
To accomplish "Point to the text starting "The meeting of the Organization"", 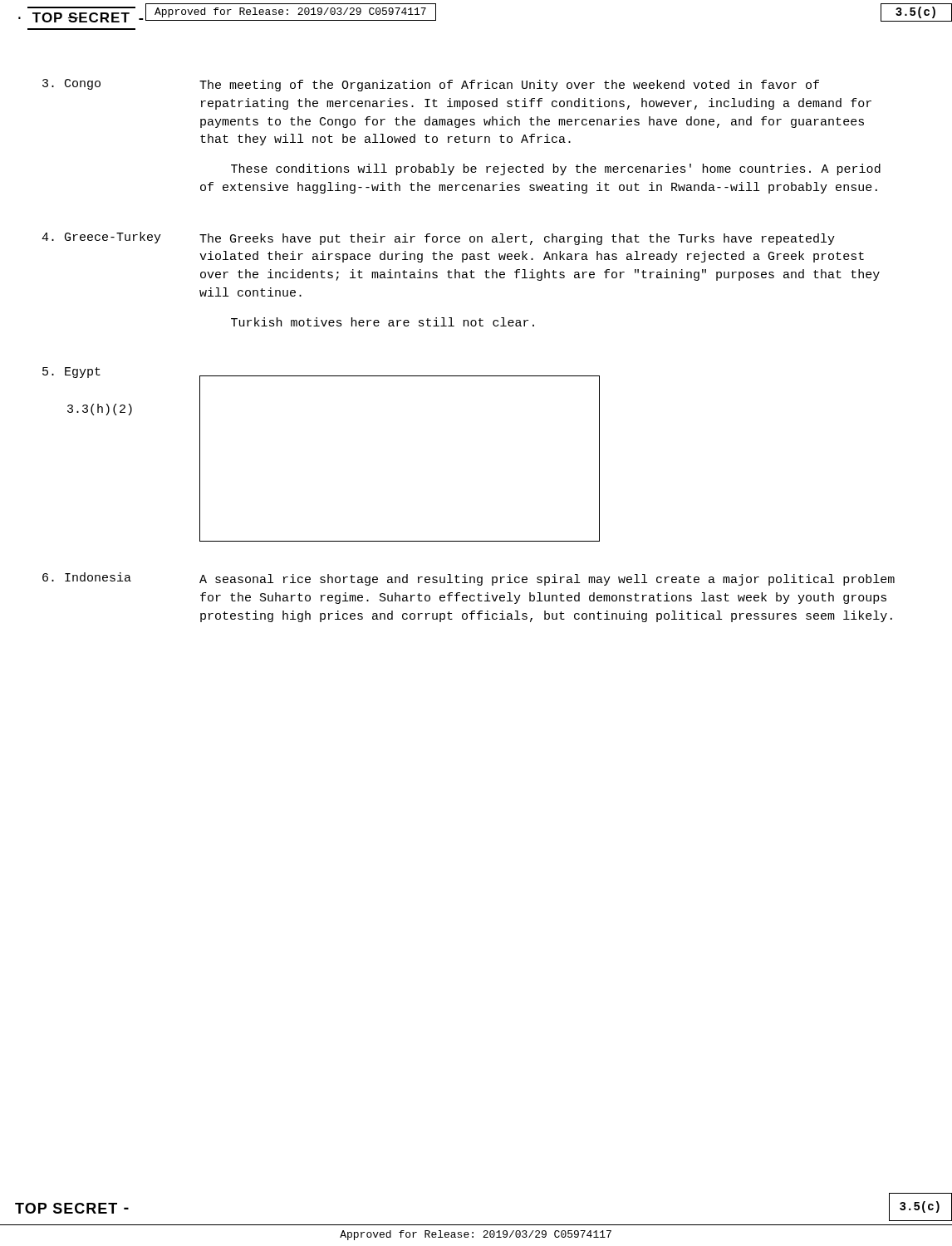I will coord(551,137).
